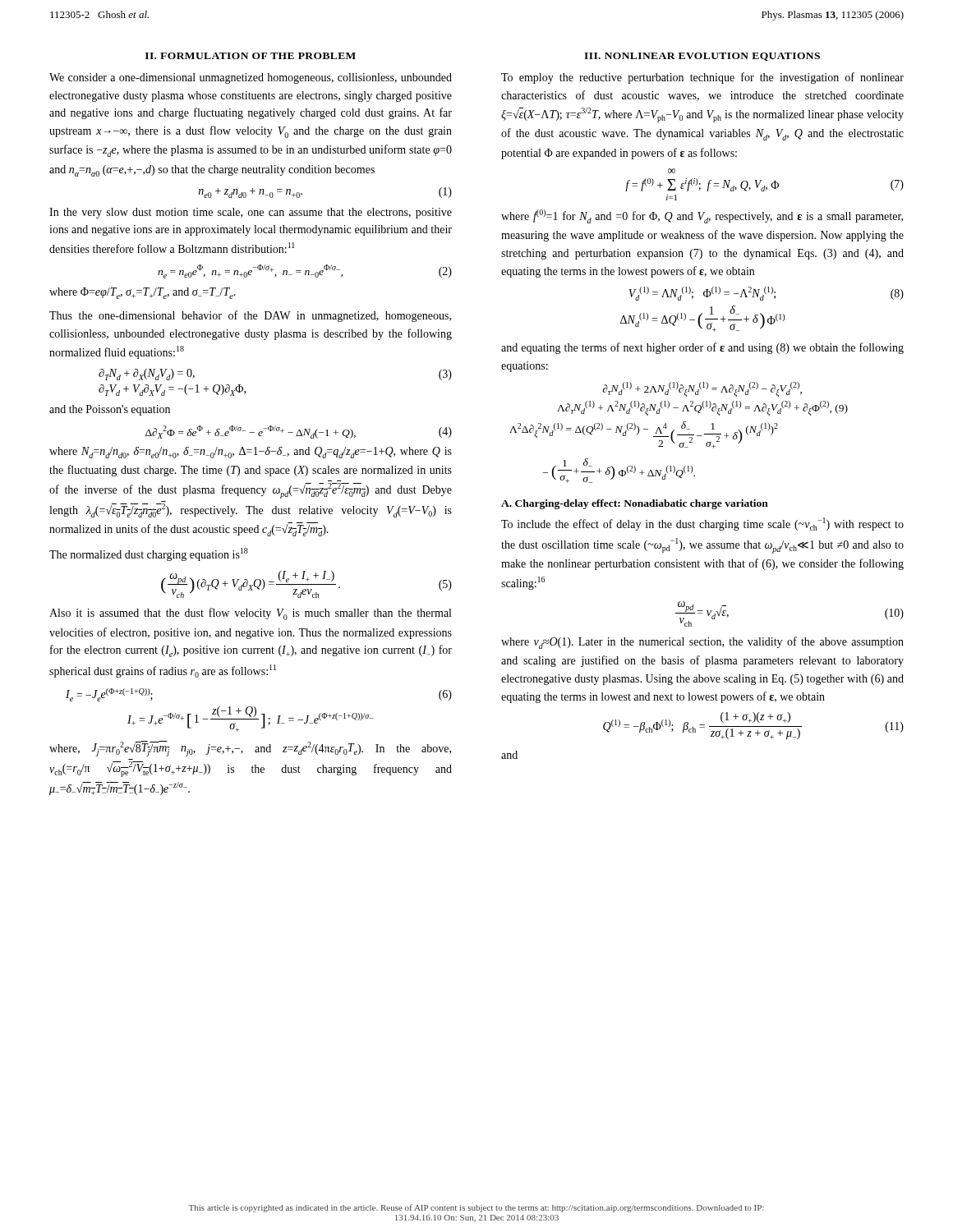953x1232 pixels.
Task: Click the formula that begins "ne = ne0eΦ, n+ = n+0e−Φ/σ+,"
Action: coord(305,271)
